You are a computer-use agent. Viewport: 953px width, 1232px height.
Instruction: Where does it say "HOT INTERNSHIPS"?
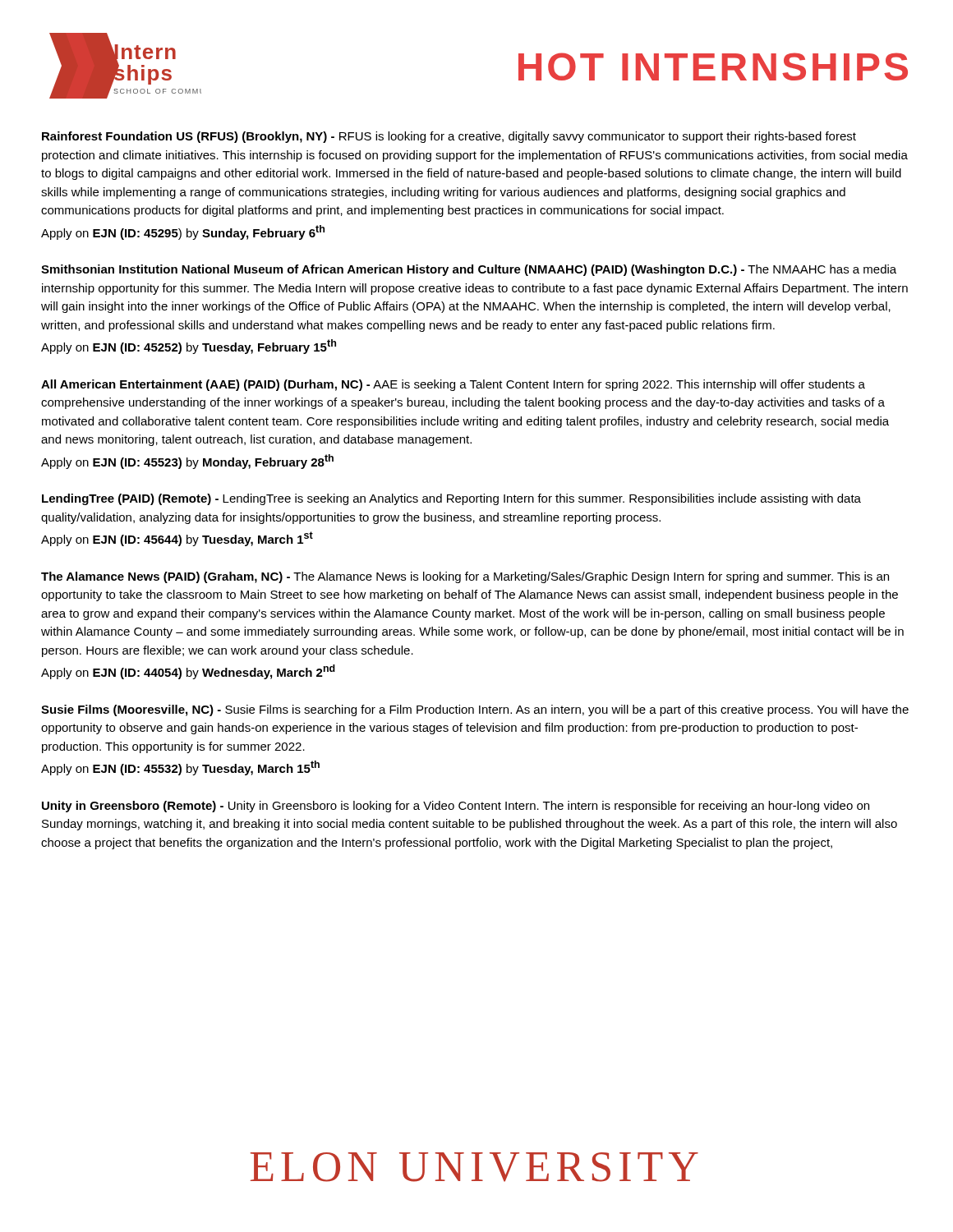(714, 67)
